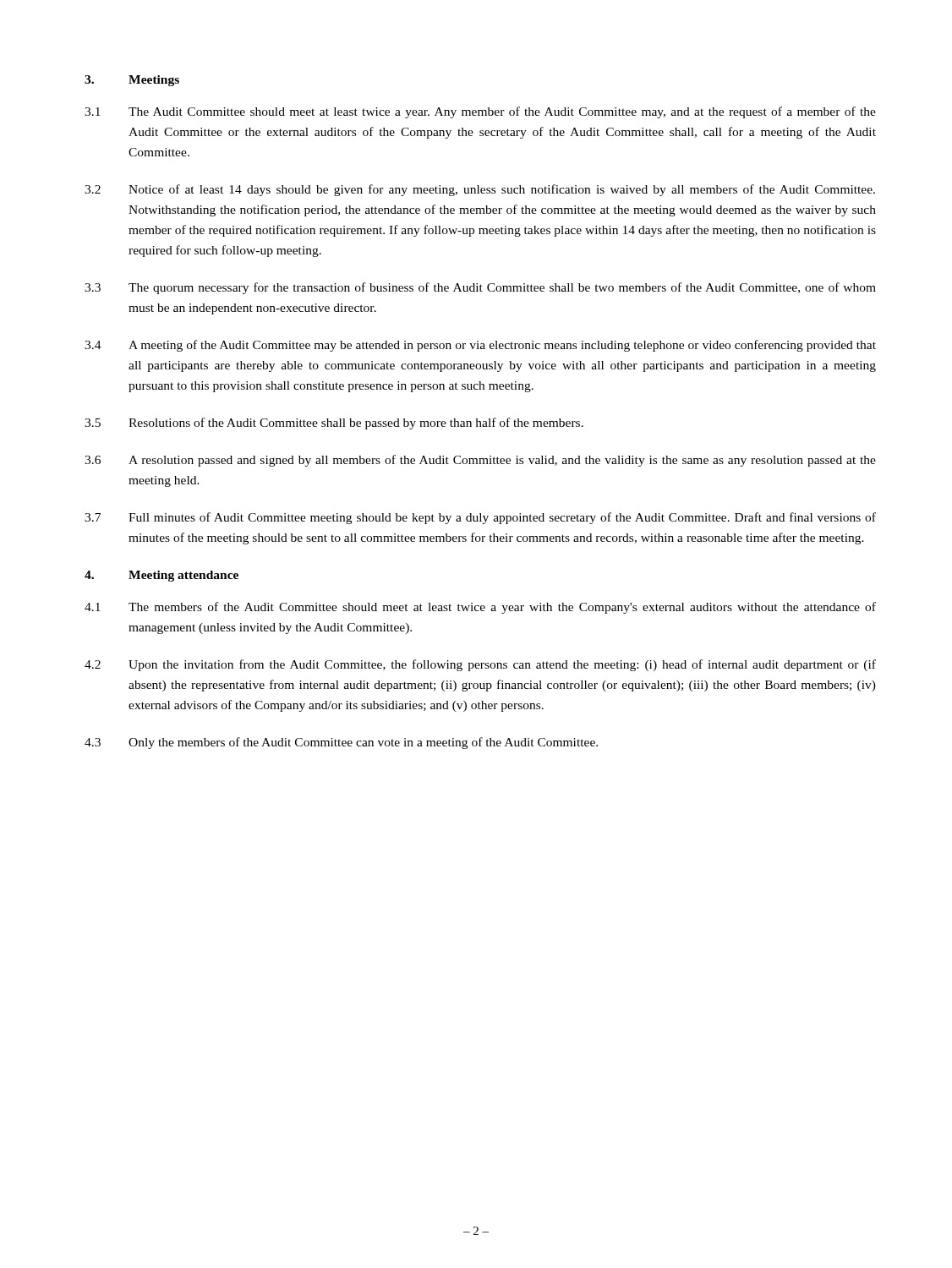
Task: Point to the text block starting "3.1 The Audit Committee should meet at least"
Action: 480,132
